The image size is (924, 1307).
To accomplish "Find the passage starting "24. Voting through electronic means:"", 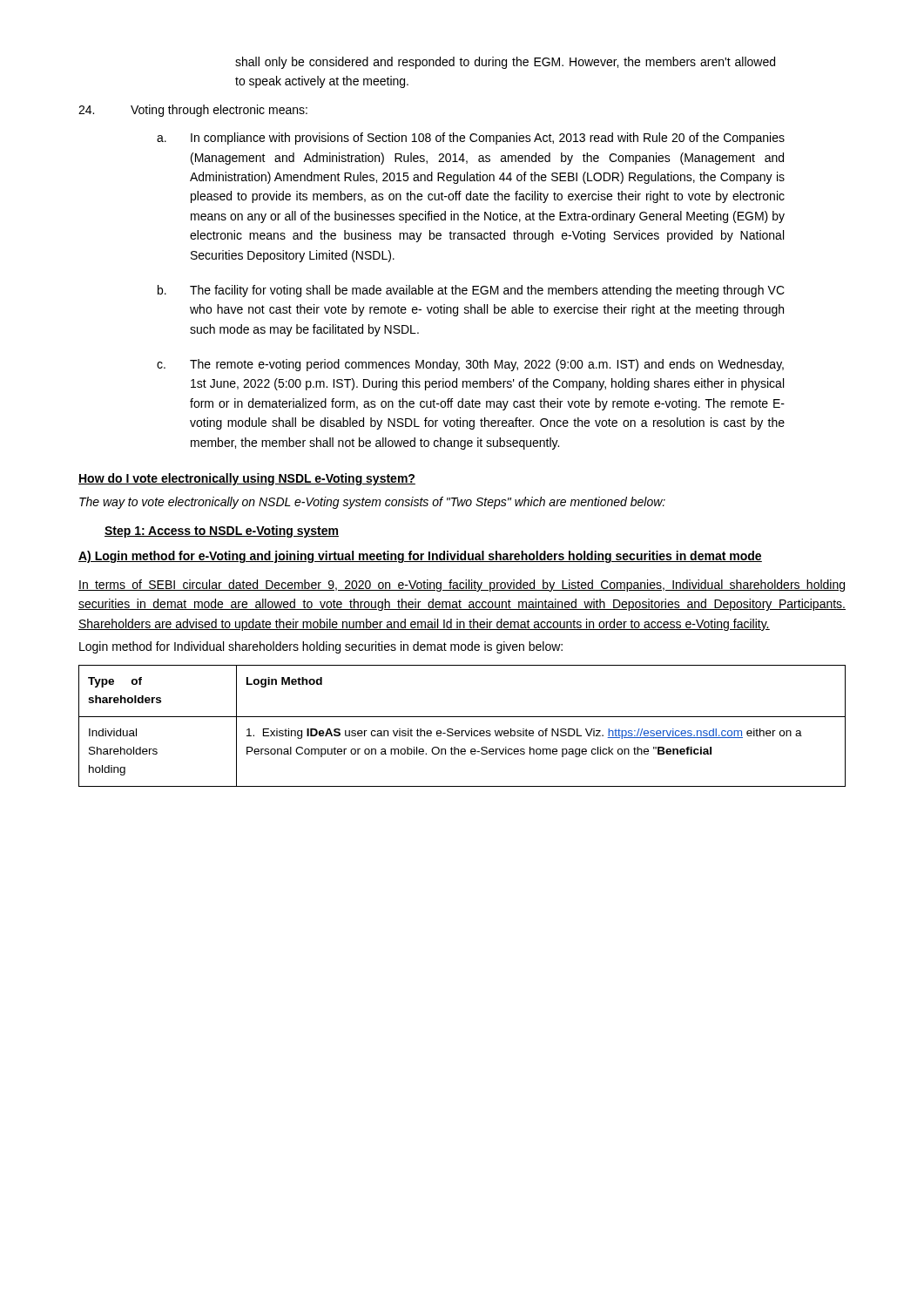I will (193, 110).
